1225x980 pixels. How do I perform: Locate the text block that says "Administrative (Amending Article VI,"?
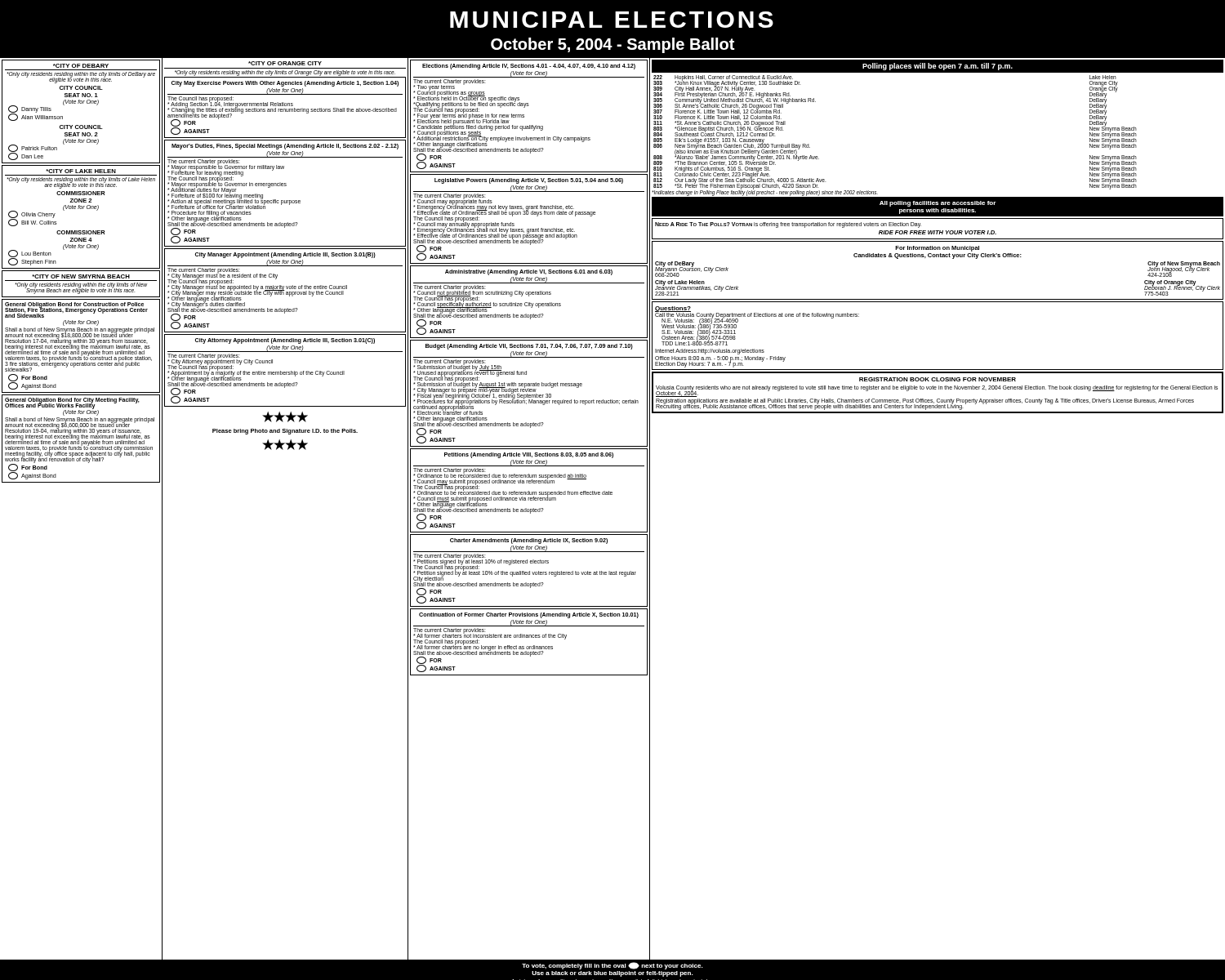tap(529, 301)
